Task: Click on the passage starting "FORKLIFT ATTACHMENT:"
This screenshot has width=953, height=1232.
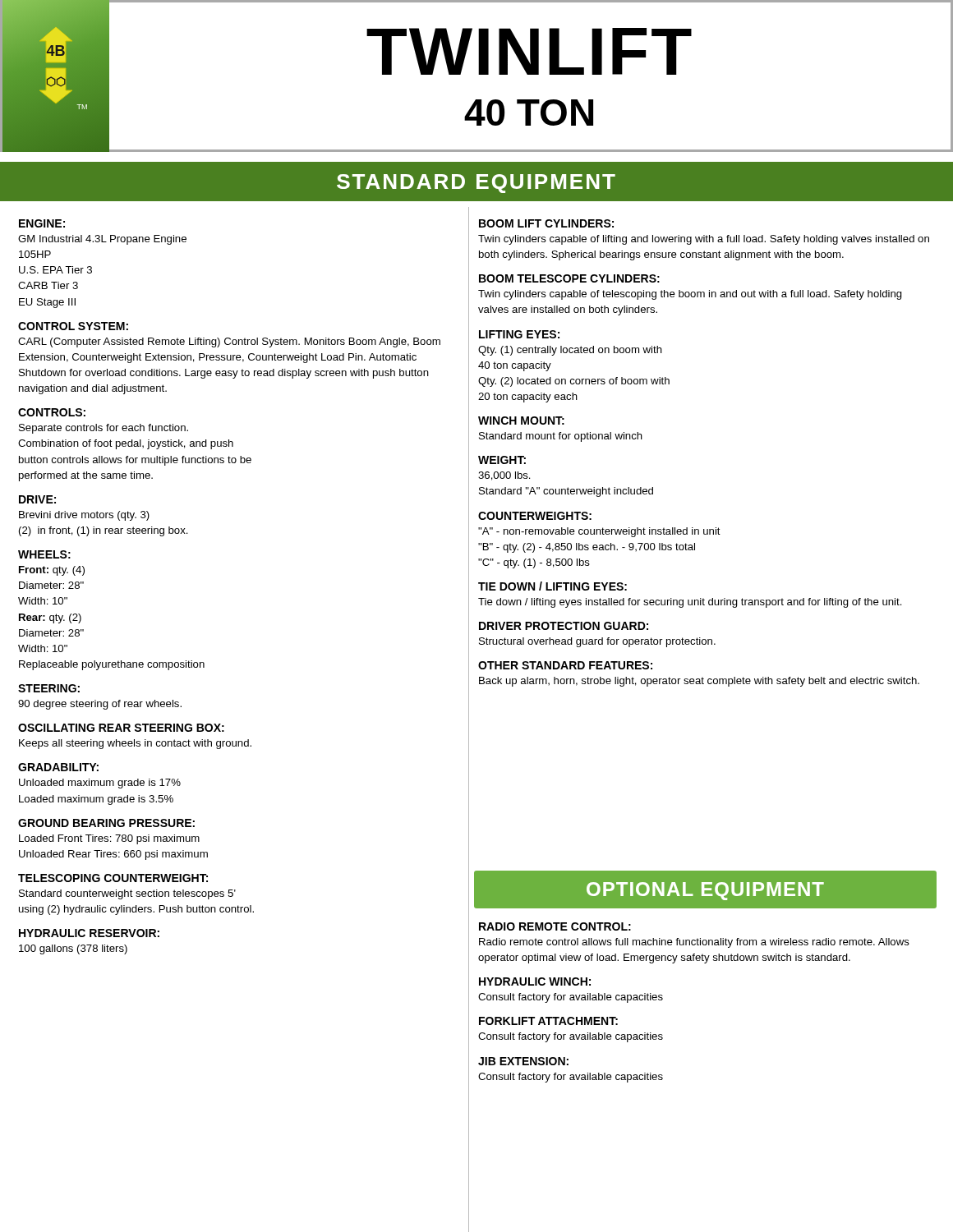Action: tap(548, 1021)
